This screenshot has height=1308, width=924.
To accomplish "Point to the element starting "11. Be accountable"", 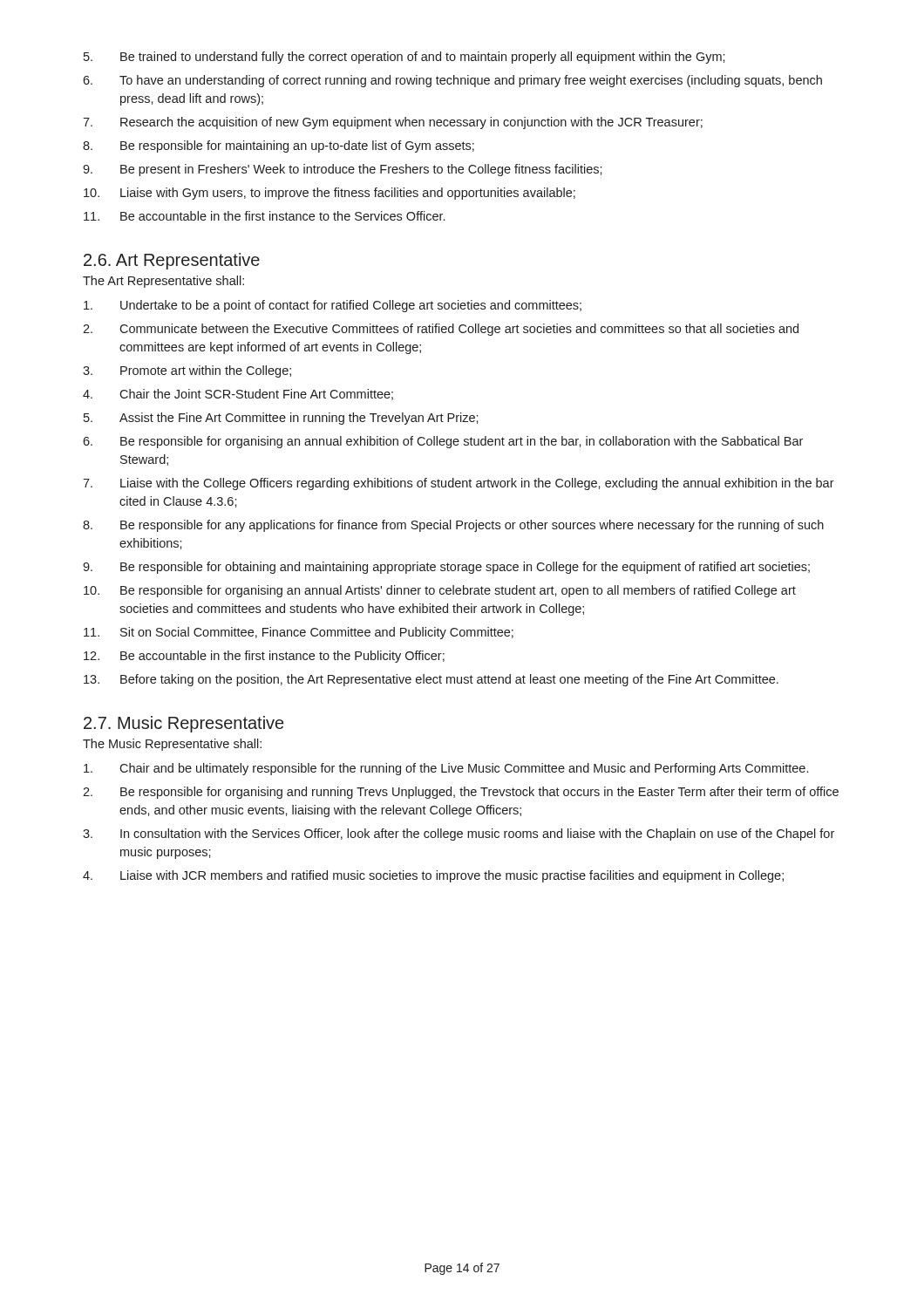I will [x=264, y=216].
